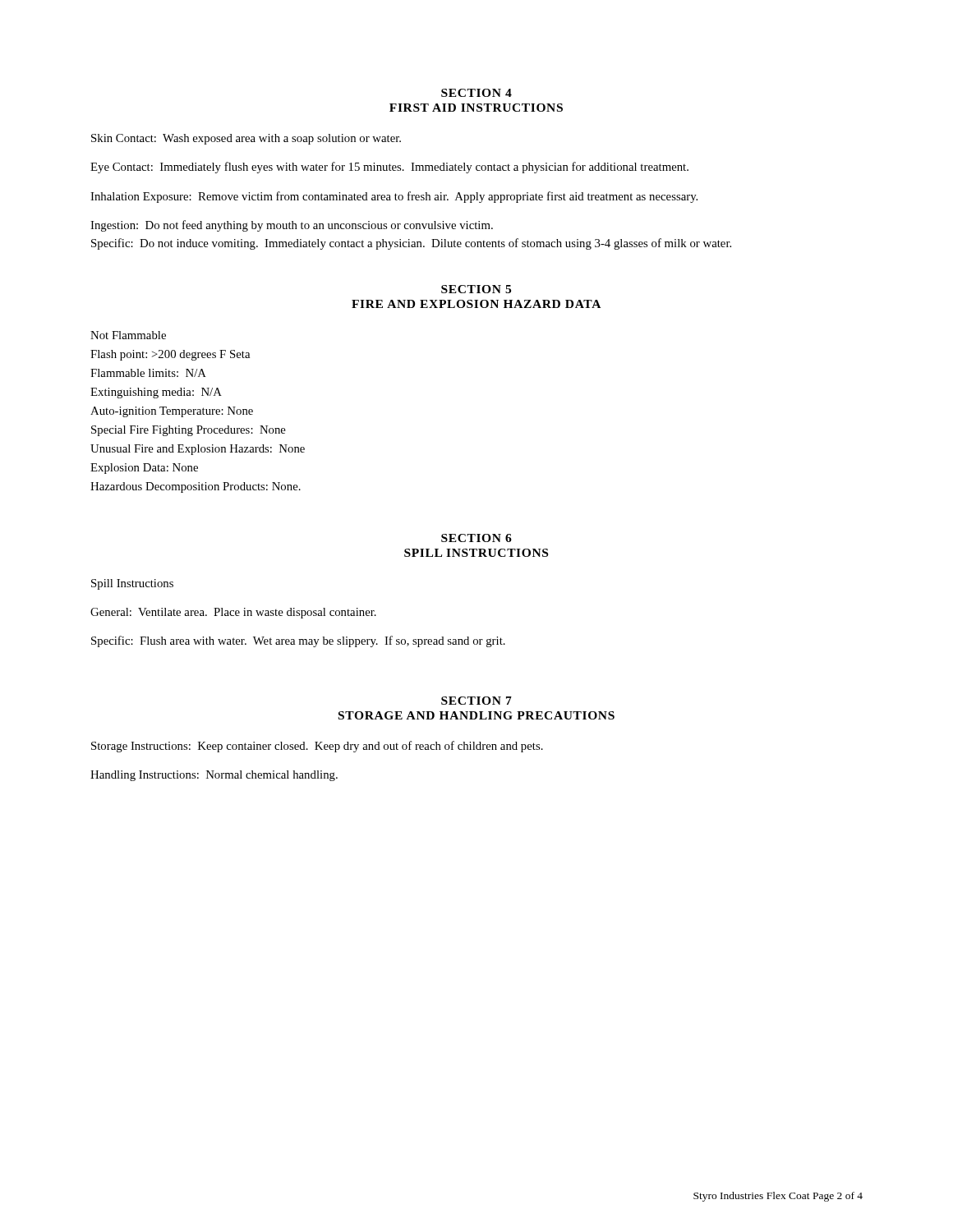
Task: Point to the region starting "Handling Instructions: Normal chemical handling."
Action: (214, 775)
